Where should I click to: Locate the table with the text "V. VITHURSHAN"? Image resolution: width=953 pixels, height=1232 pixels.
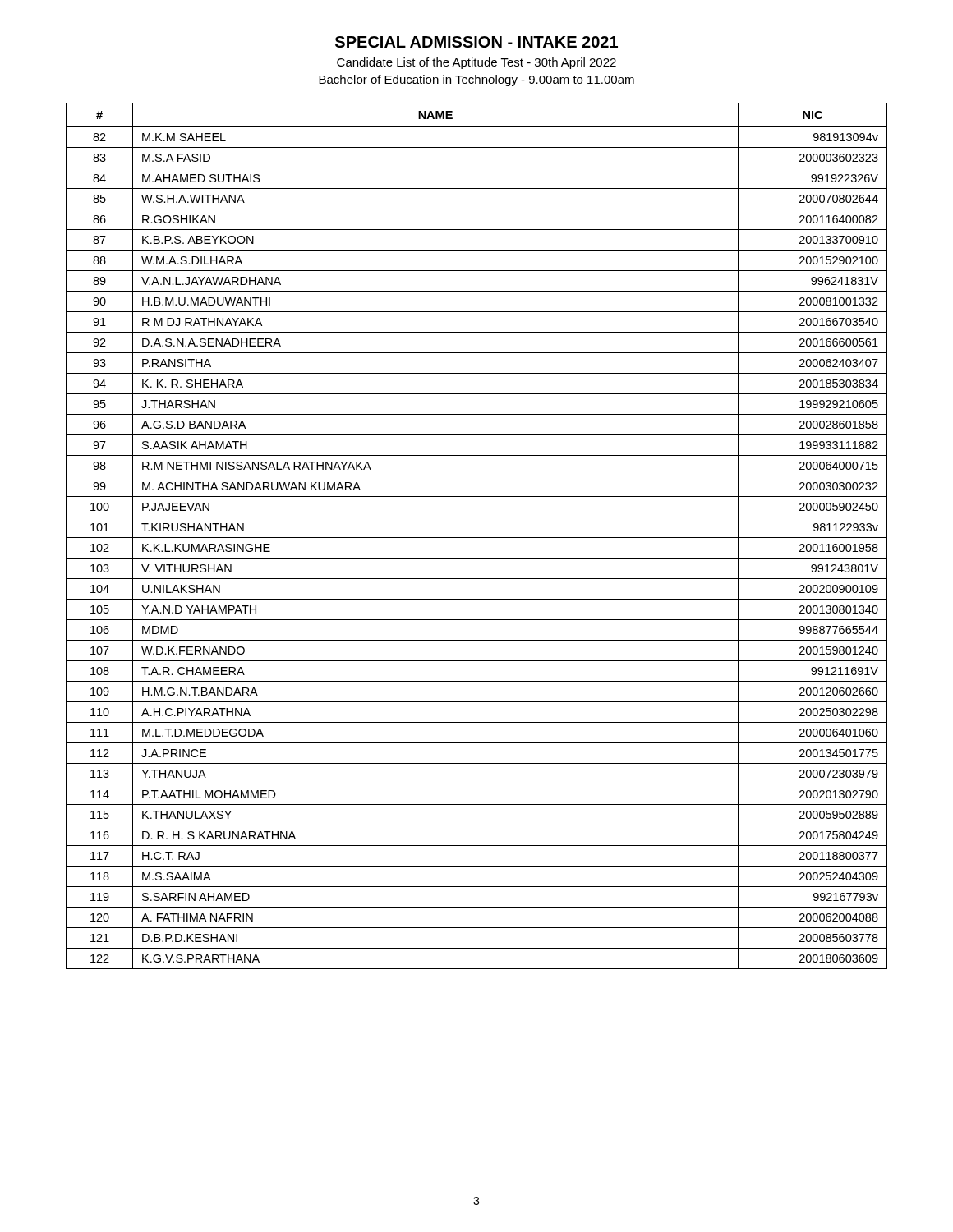click(476, 536)
